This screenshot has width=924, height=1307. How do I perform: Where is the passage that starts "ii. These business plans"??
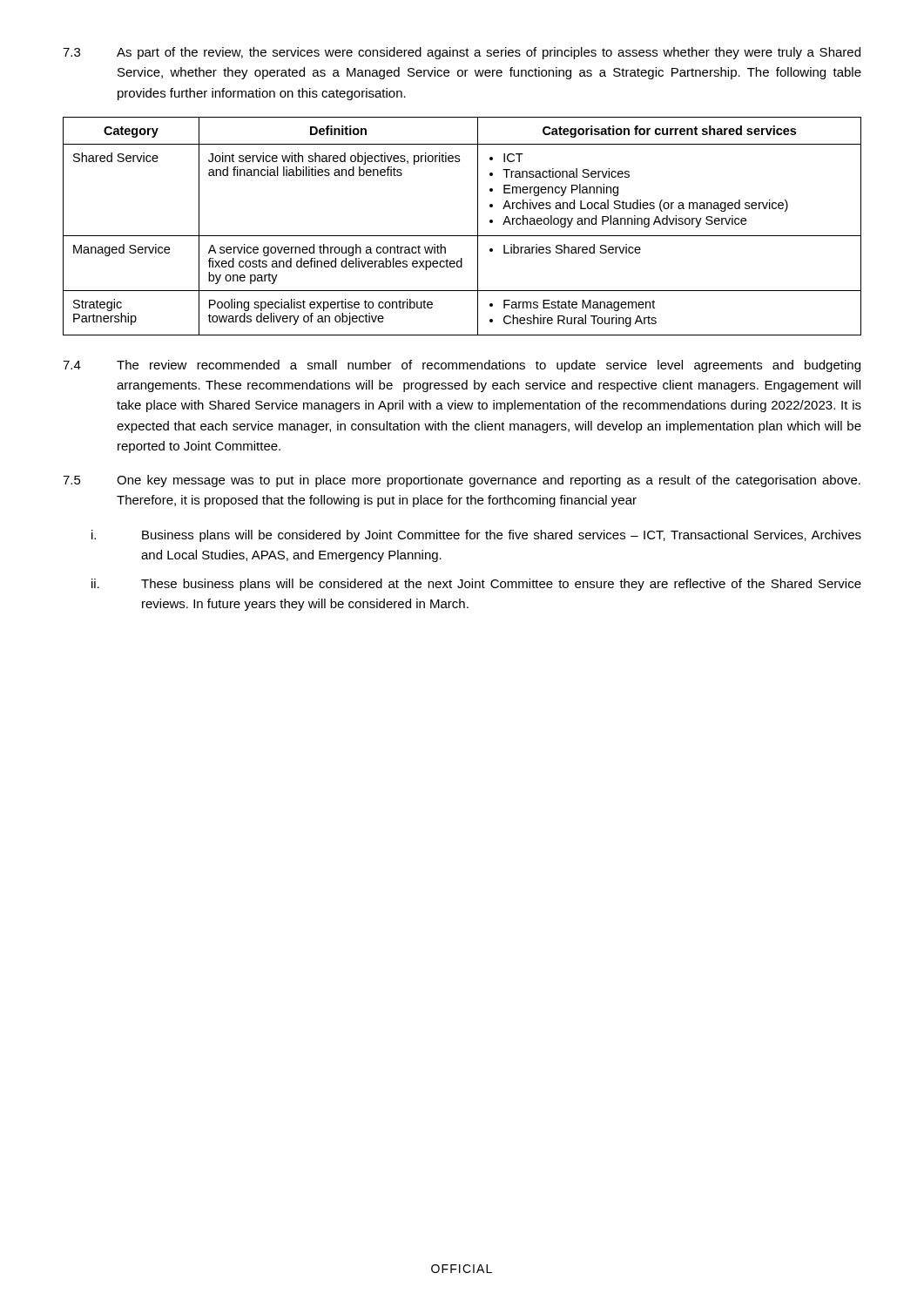tap(462, 594)
